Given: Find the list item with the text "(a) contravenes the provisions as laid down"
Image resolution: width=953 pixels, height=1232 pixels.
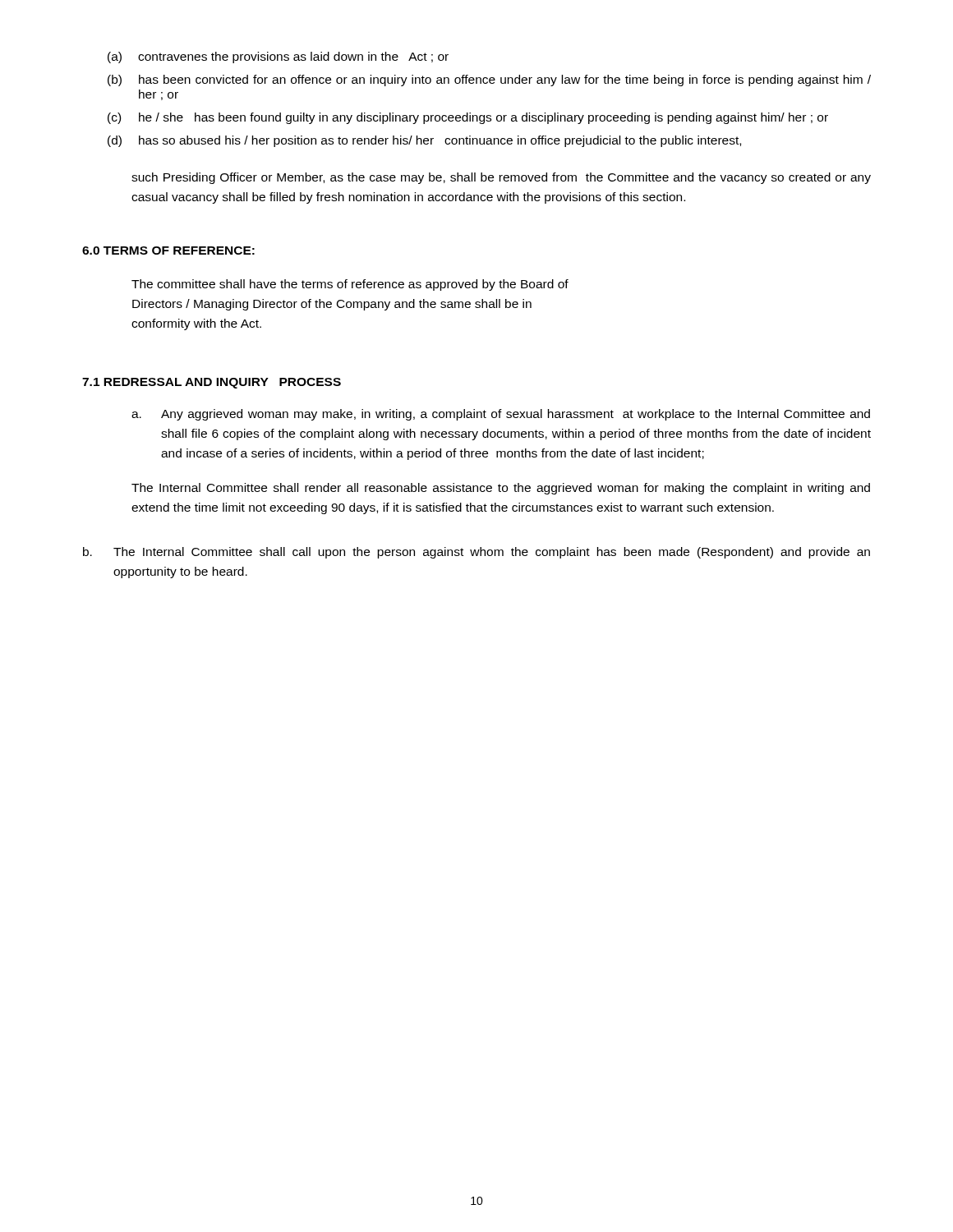Looking at the screenshot, I should (278, 57).
